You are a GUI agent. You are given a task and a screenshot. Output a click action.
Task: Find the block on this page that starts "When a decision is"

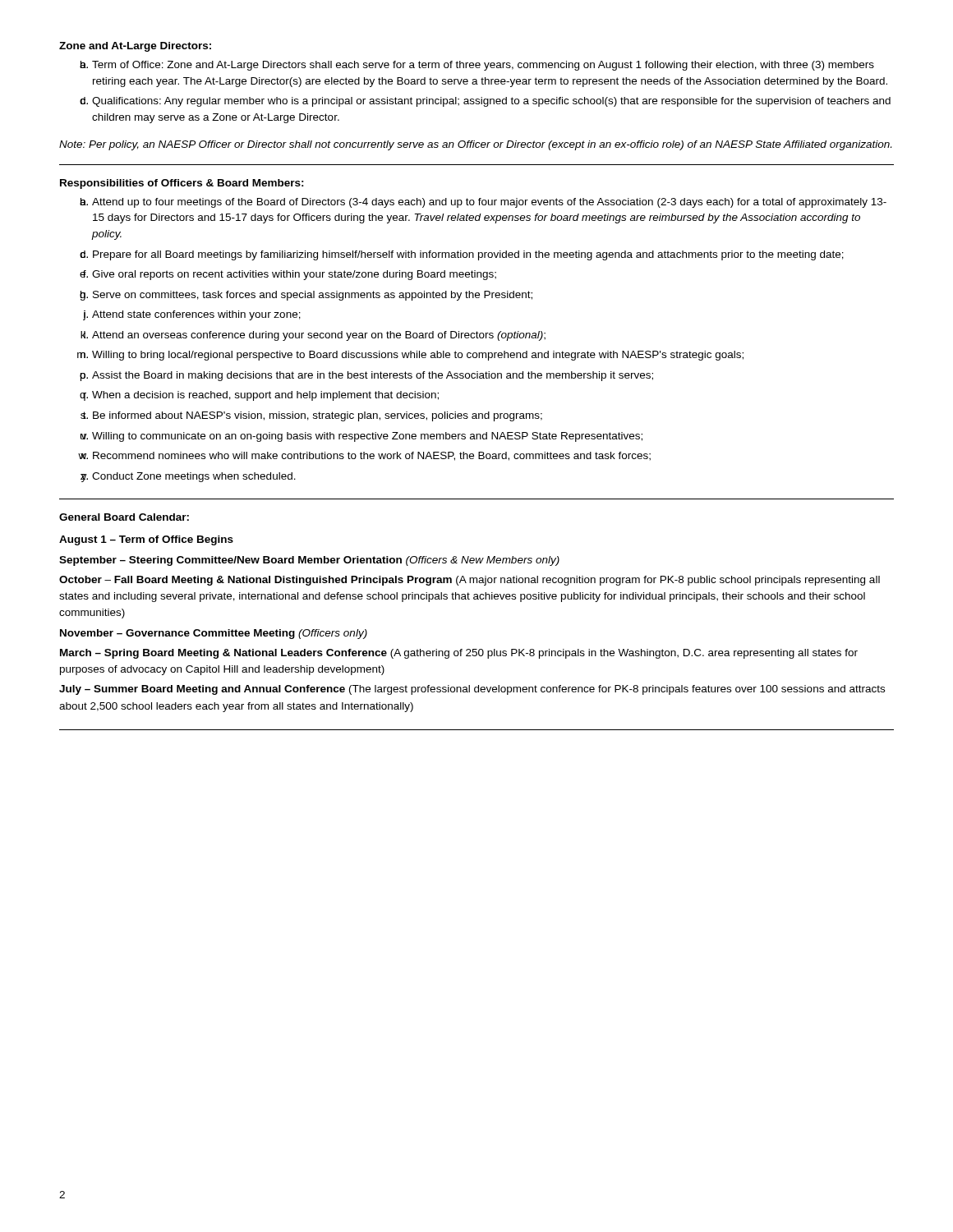click(x=265, y=396)
